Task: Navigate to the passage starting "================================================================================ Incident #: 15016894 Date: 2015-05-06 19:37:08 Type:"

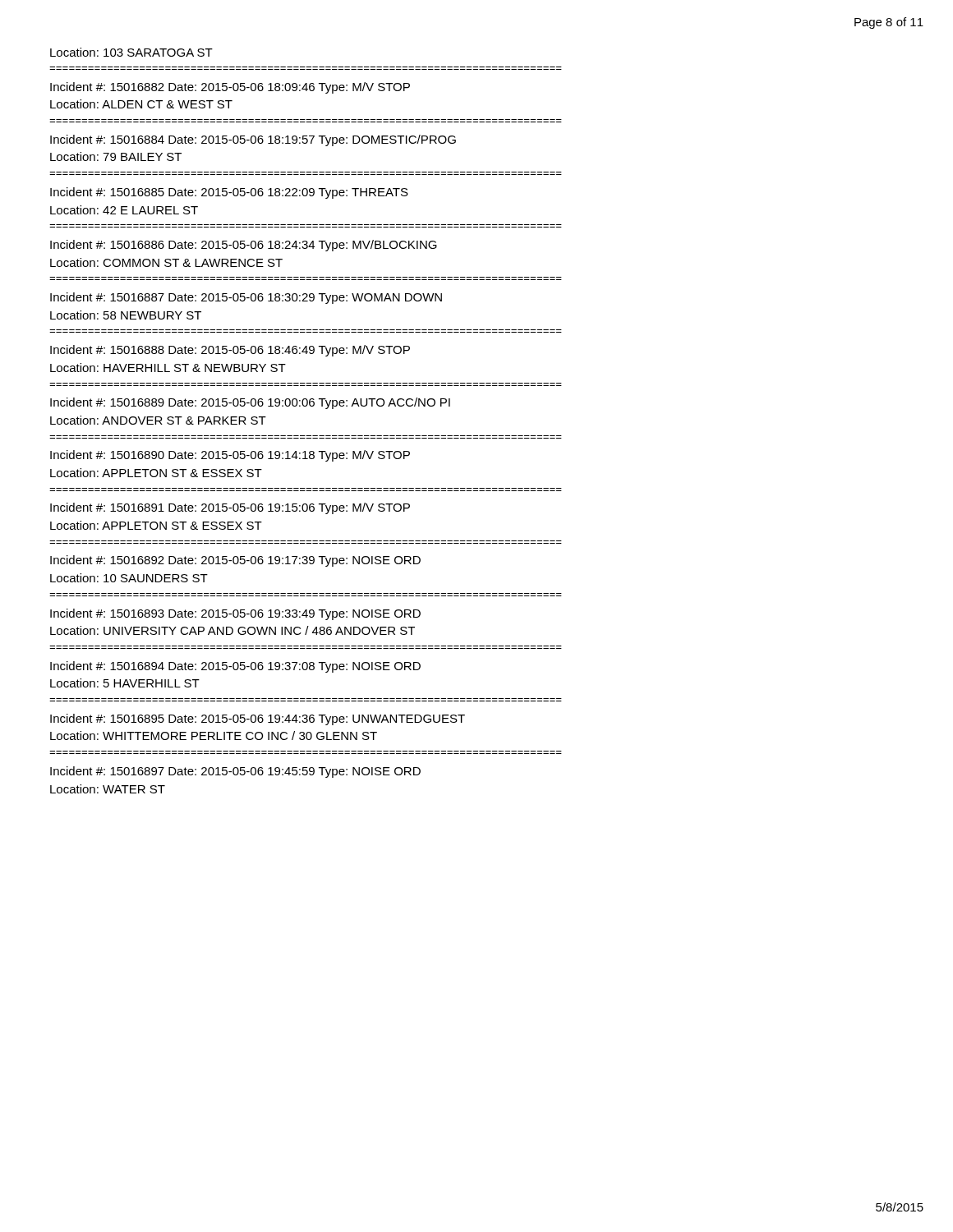Action: [x=235, y=667]
